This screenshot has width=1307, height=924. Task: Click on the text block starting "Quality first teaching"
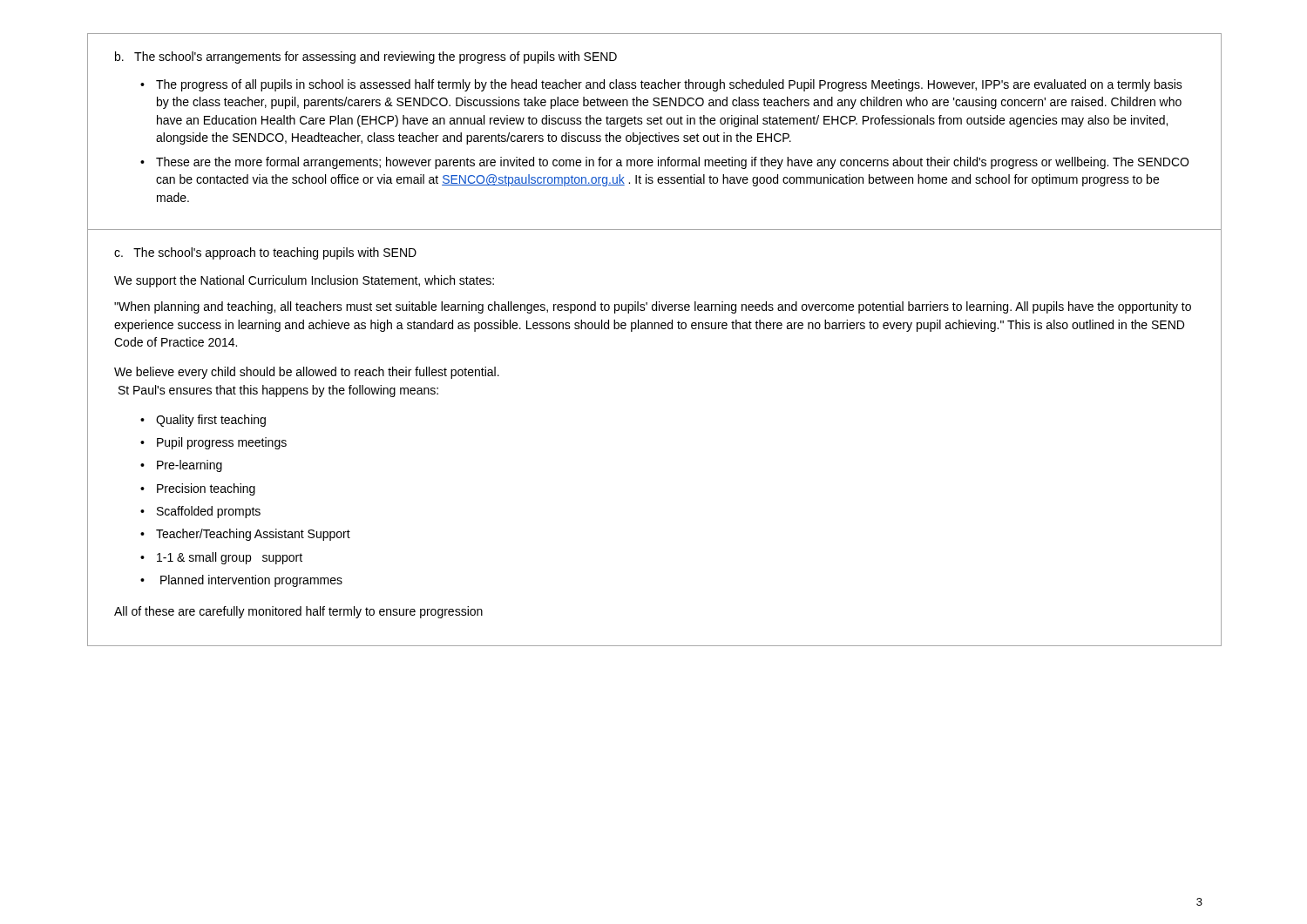[211, 420]
